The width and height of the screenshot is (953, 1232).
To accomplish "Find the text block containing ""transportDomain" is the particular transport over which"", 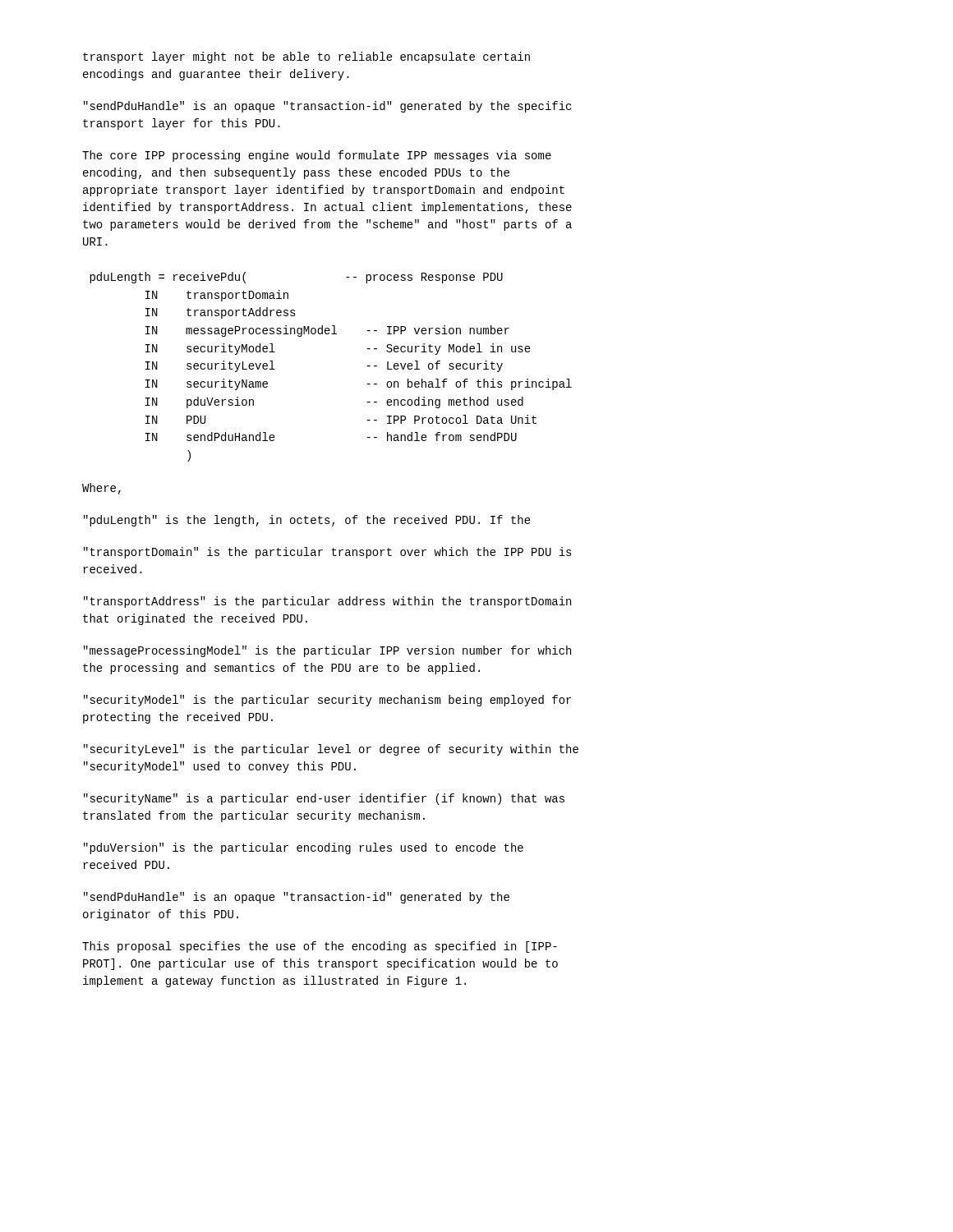I will click(327, 561).
